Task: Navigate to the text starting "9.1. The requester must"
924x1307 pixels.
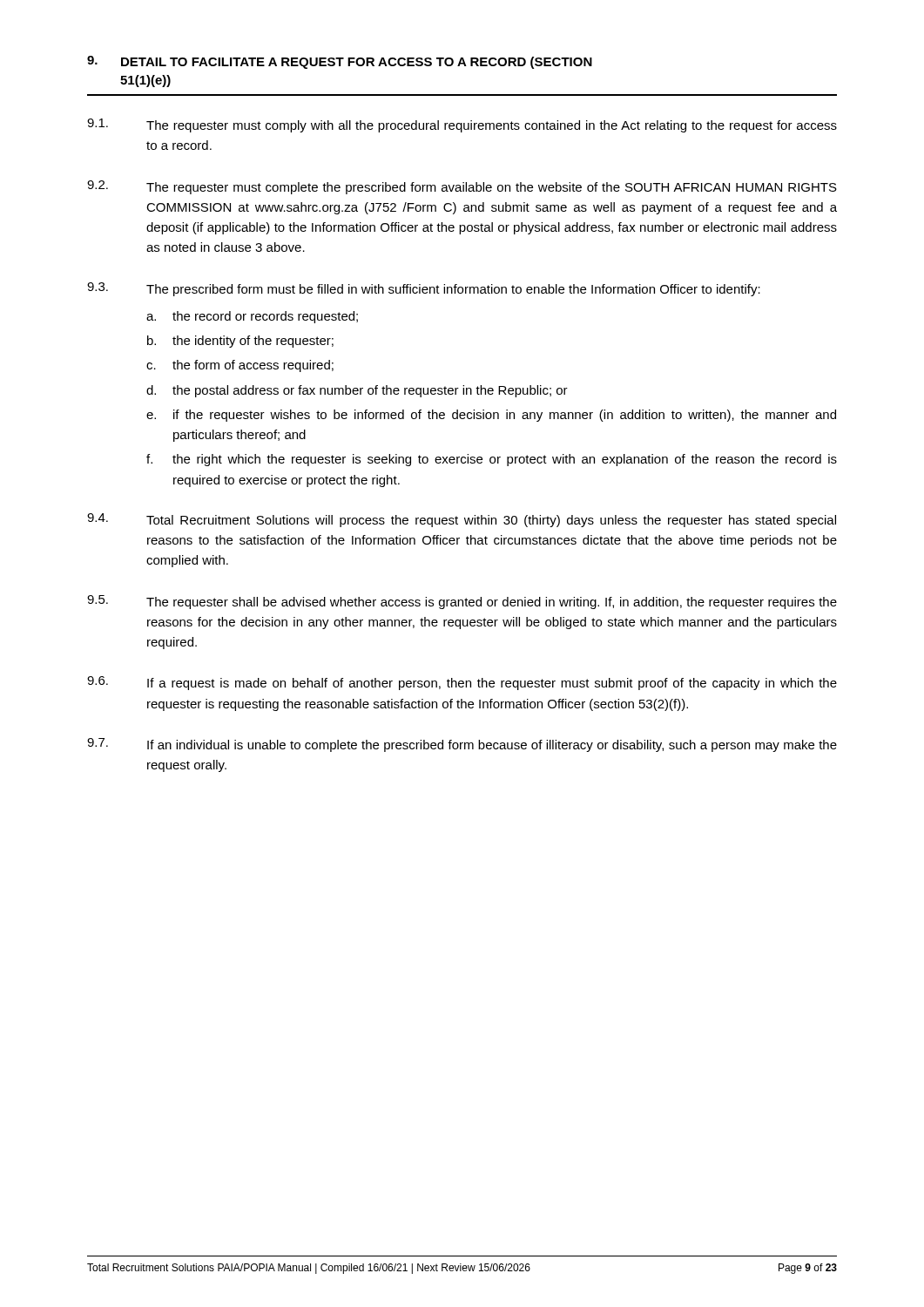Action: point(462,135)
